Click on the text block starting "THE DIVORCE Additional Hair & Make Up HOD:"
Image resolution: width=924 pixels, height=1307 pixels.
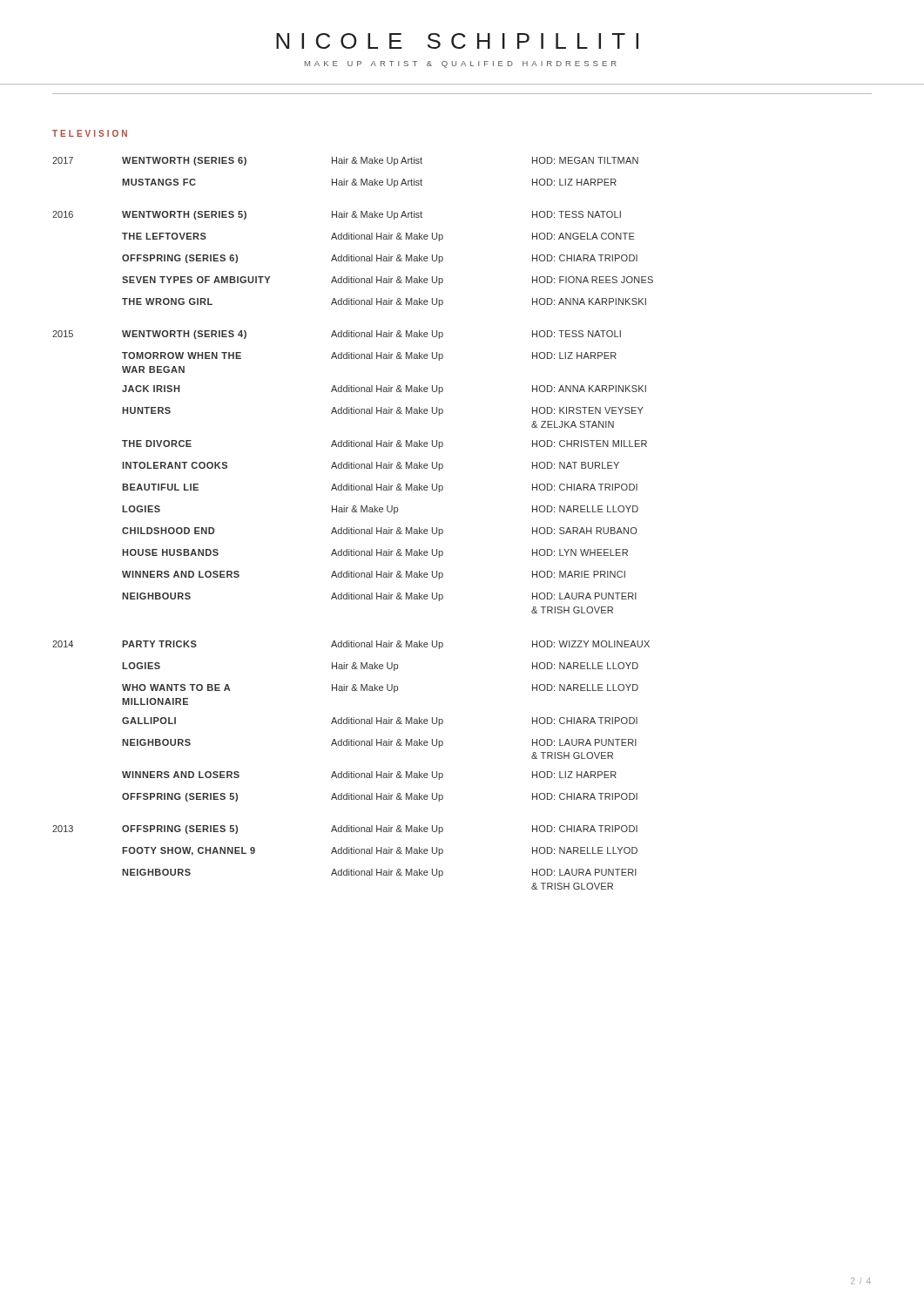click(x=384, y=444)
